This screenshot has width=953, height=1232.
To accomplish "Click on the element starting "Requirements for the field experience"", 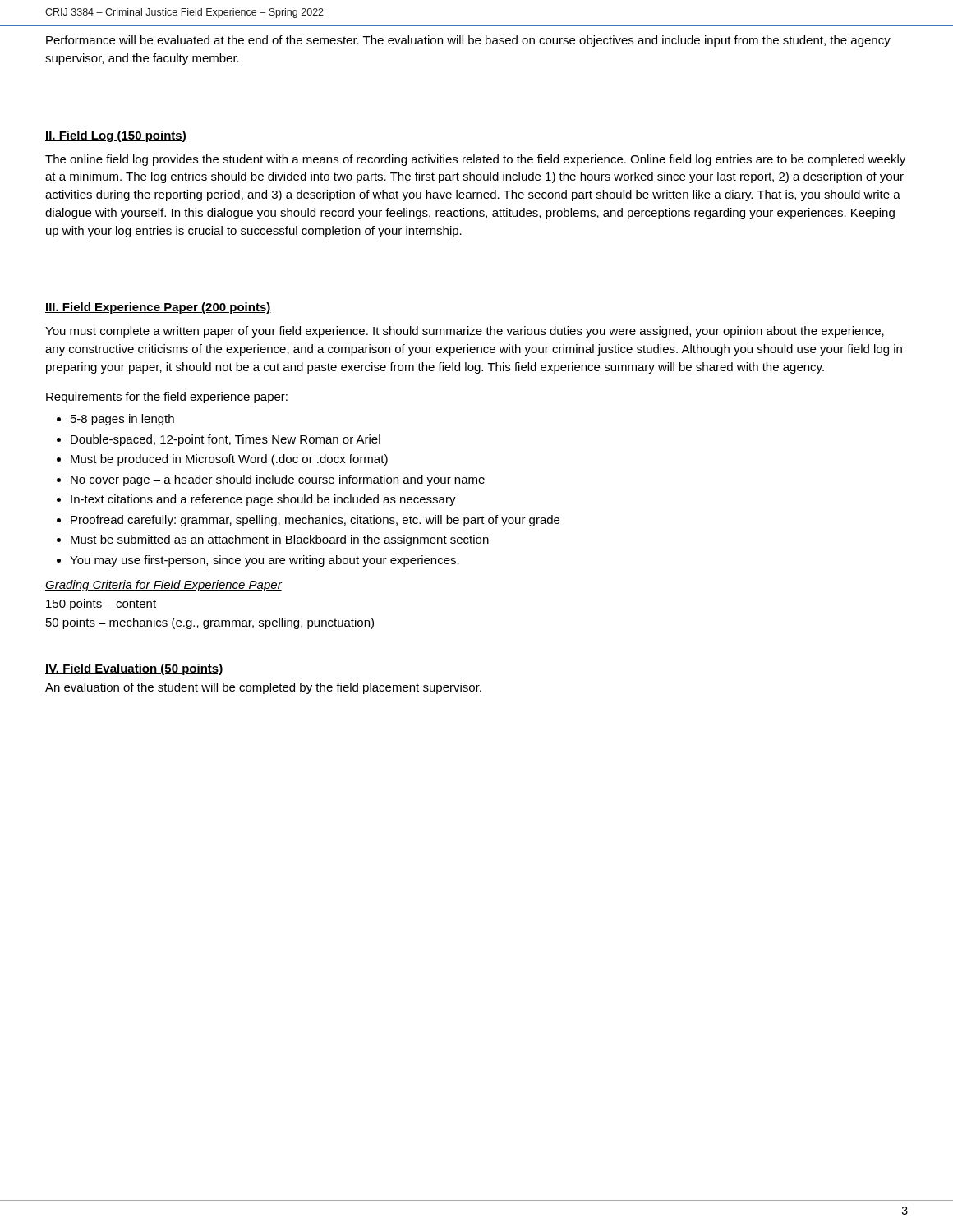I will coord(167,396).
